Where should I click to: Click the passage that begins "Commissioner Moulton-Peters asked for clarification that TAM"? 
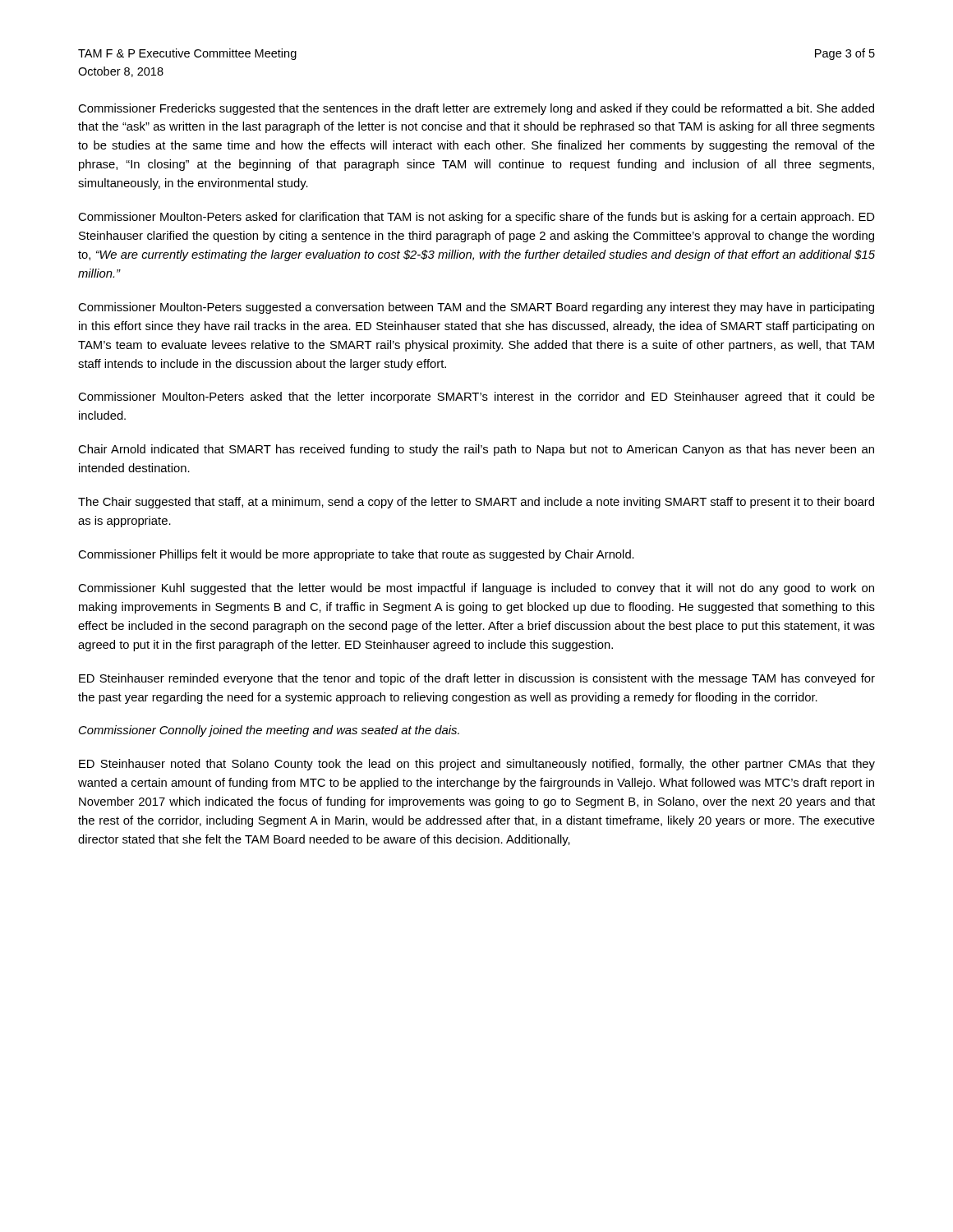click(x=476, y=245)
